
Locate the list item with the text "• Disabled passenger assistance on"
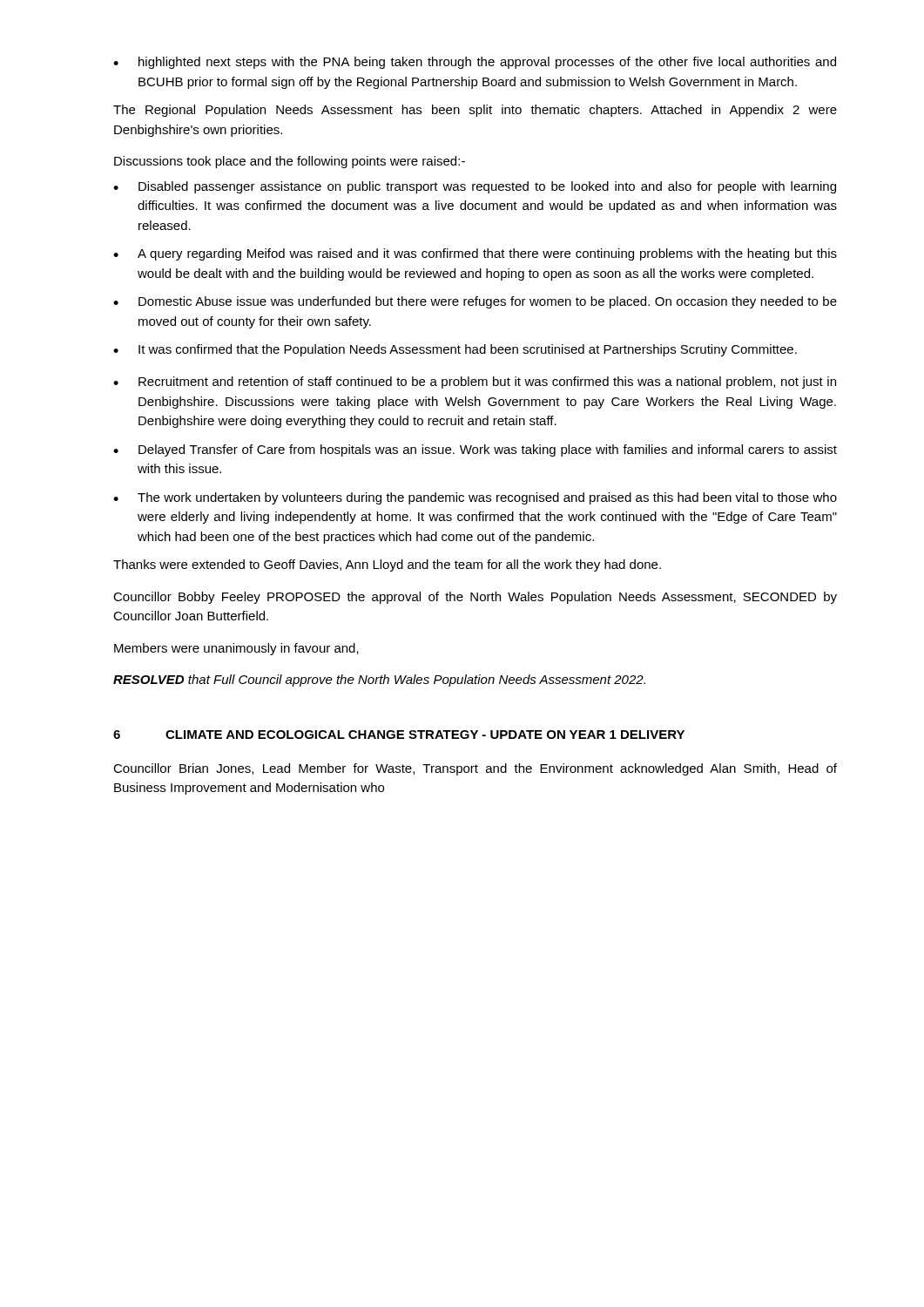click(x=475, y=206)
